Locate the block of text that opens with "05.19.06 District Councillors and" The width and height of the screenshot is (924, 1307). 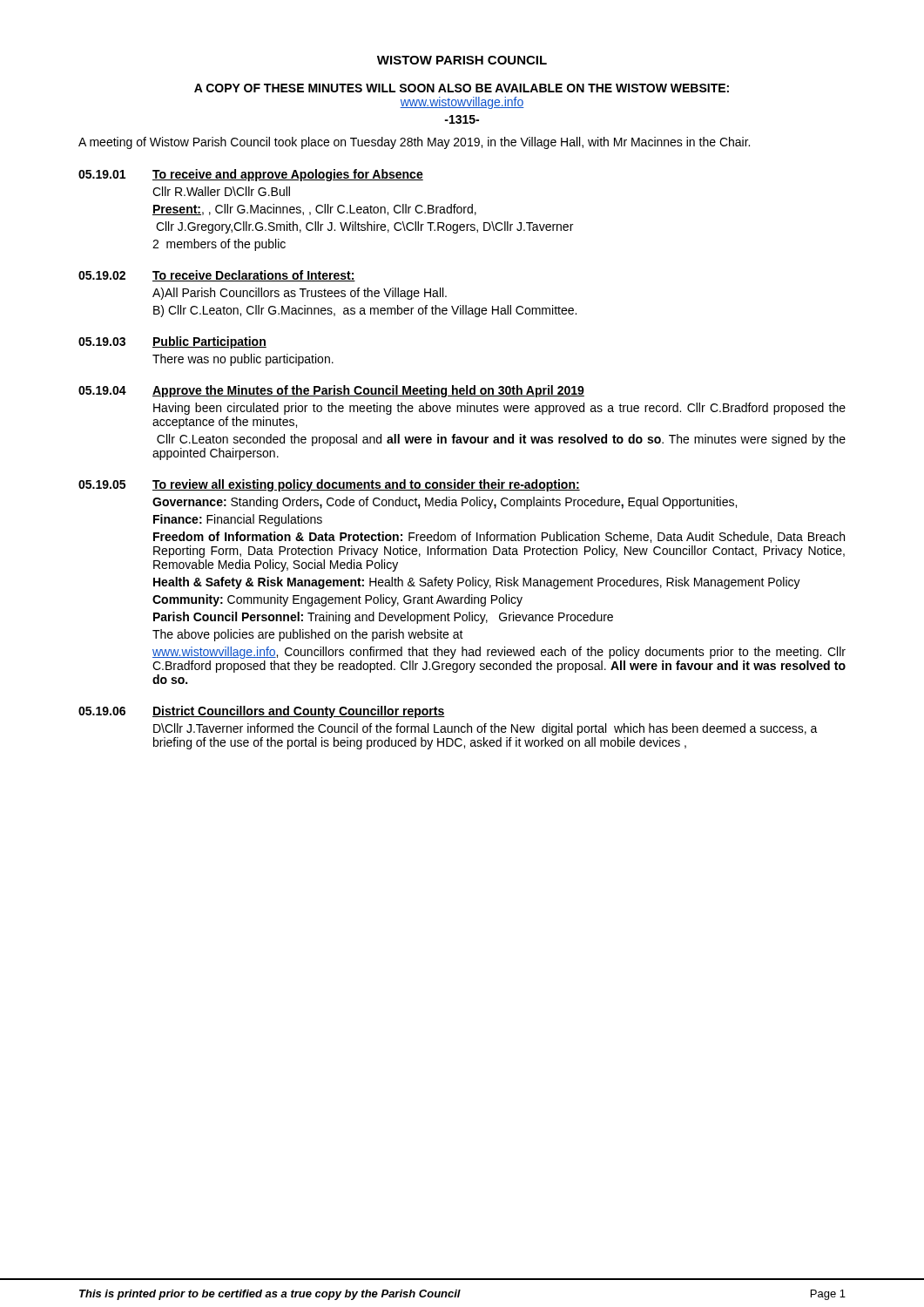[x=462, y=728]
